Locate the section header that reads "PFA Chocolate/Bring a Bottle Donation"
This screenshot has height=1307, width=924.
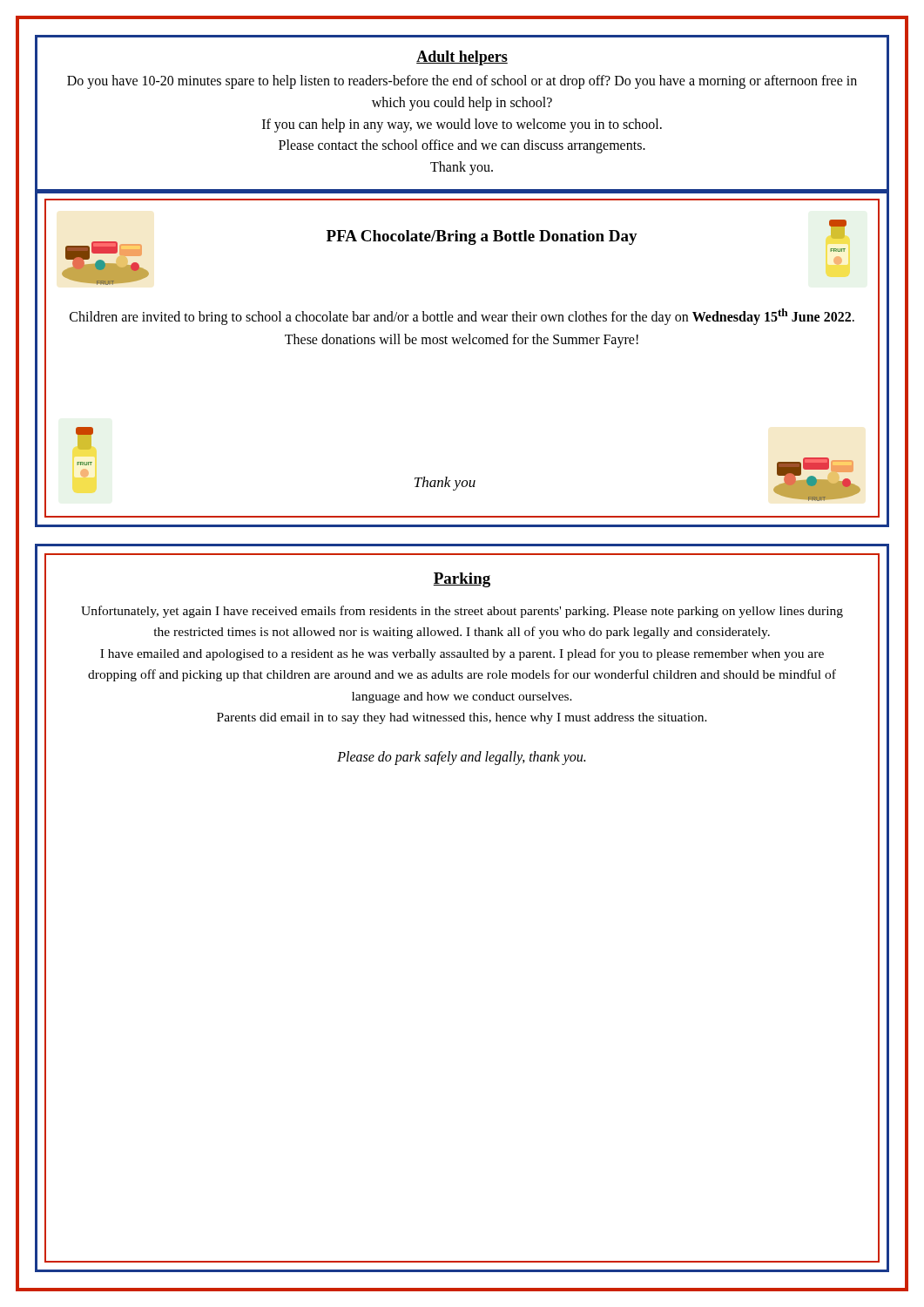482,236
